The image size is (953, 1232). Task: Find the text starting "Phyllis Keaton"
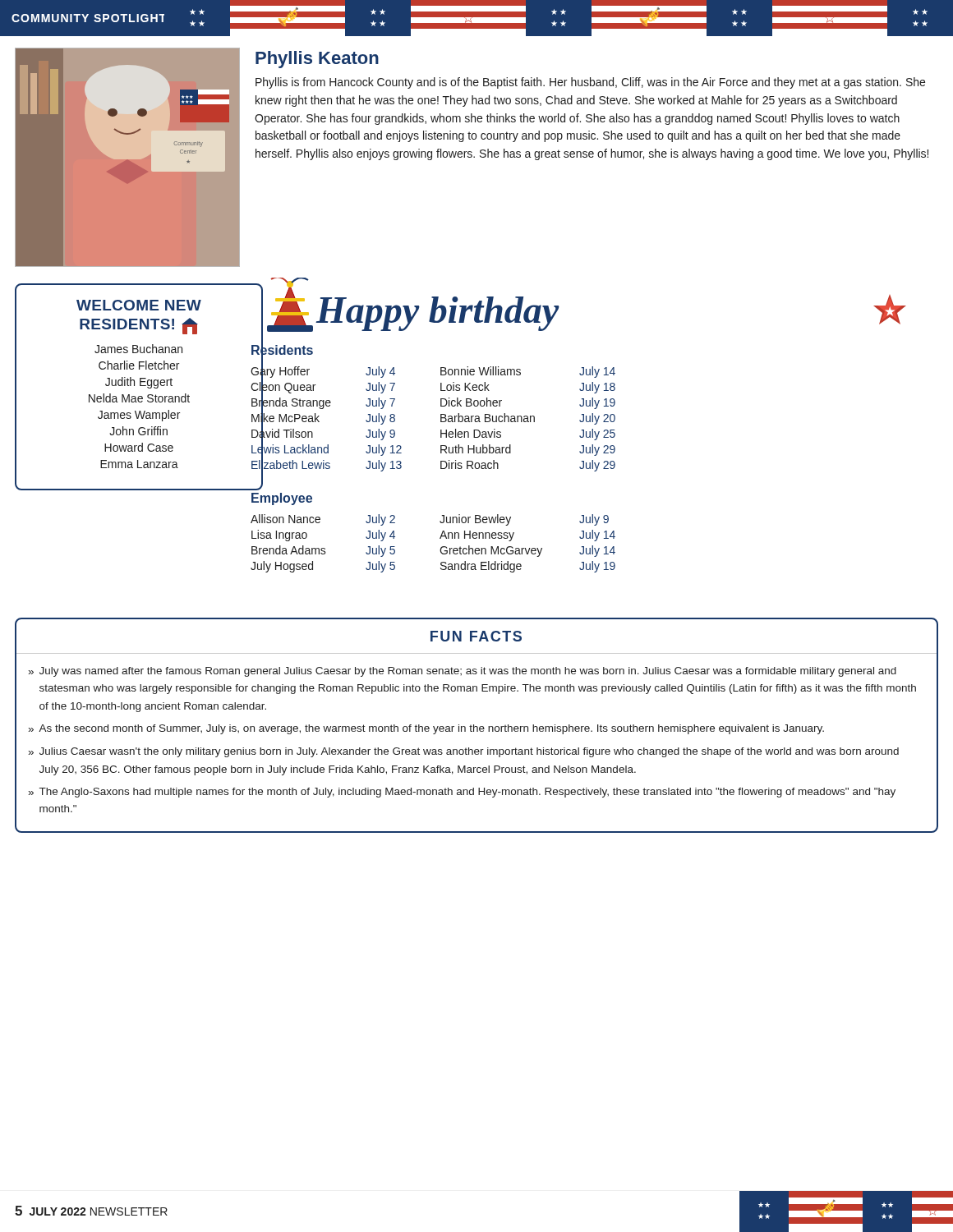pyautogui.click(x=317, y=60)
